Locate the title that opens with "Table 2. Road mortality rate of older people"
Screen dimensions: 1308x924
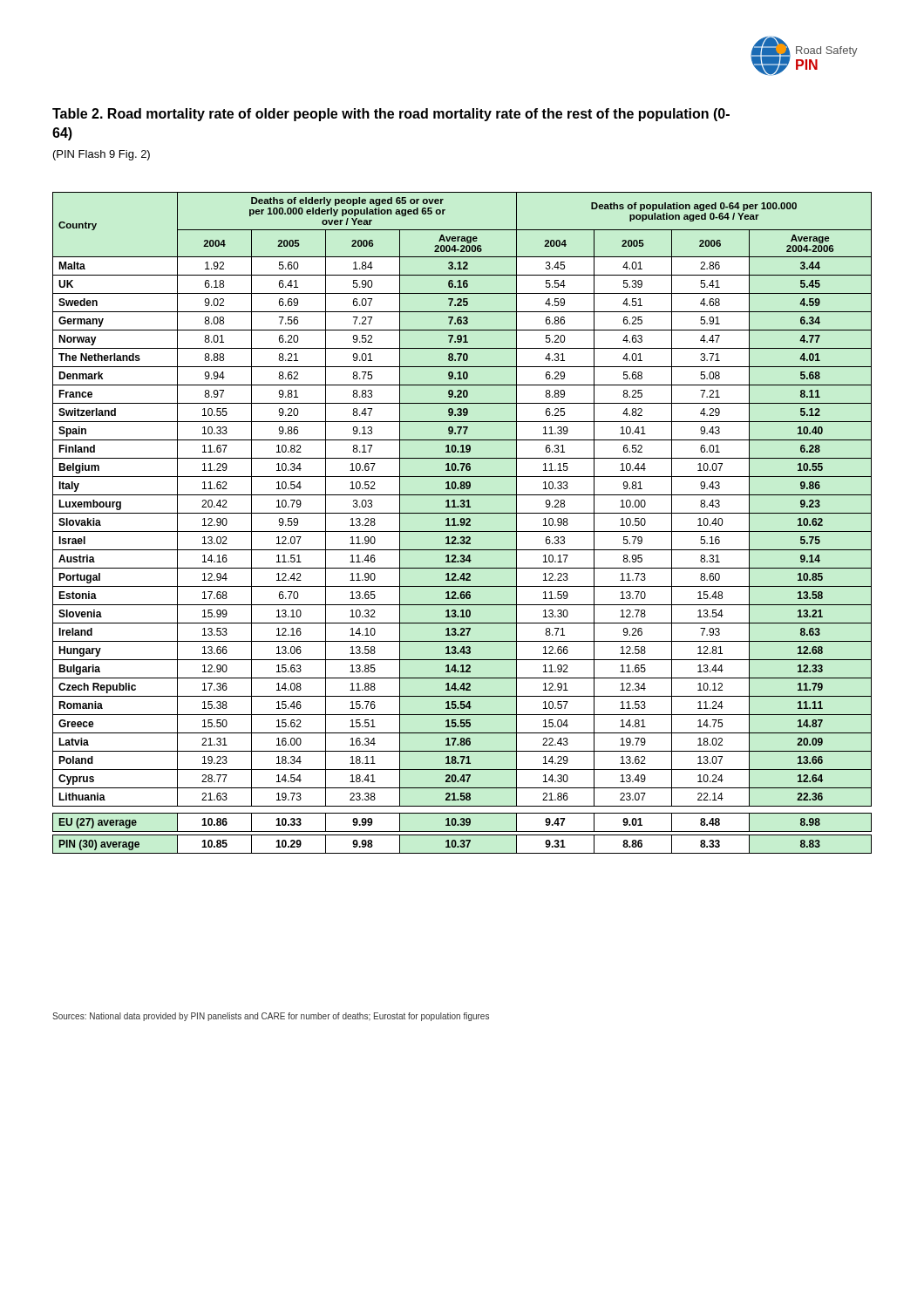391,115
